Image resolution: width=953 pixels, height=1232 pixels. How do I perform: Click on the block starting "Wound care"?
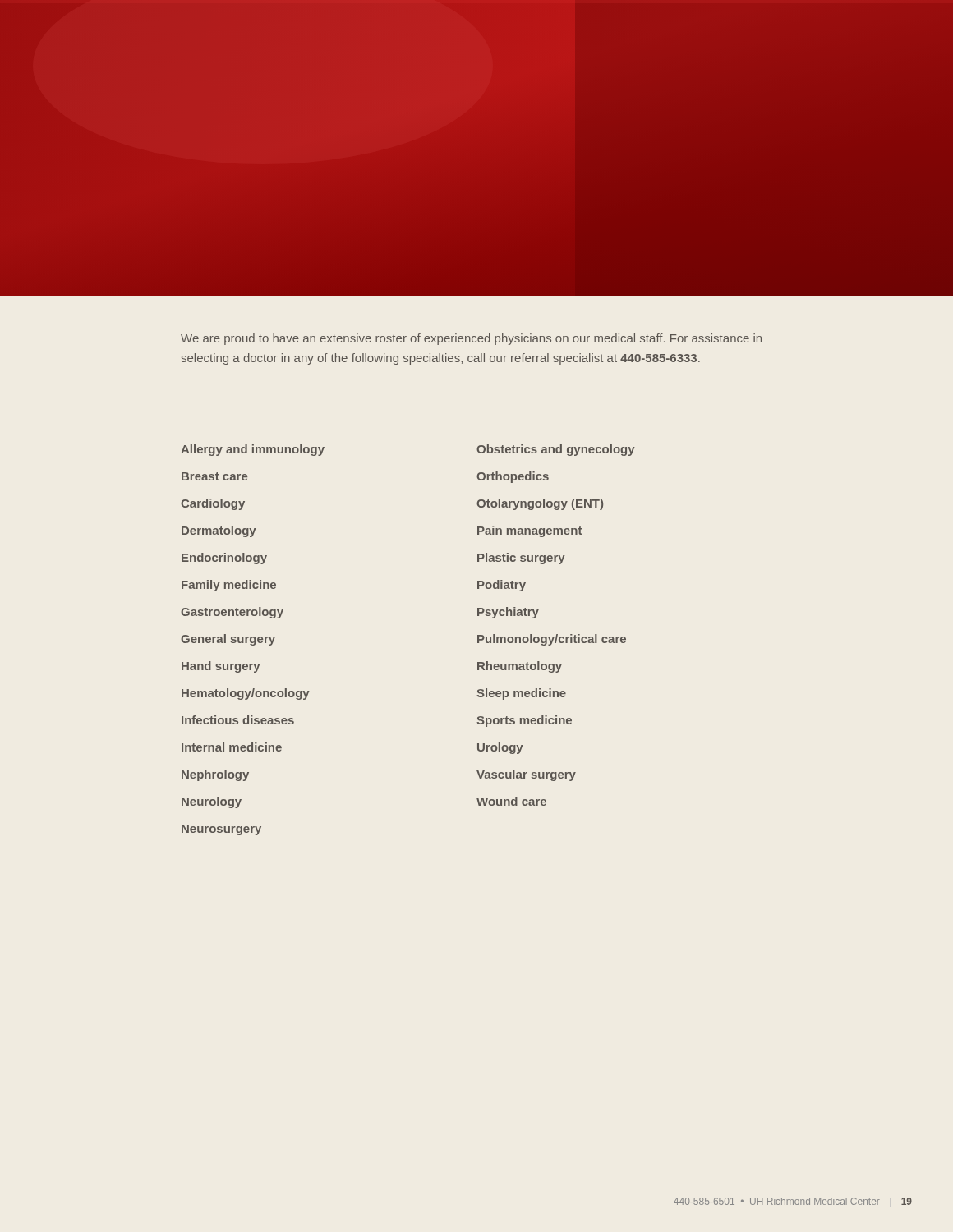pyautogui.click(x=511, y=801)
